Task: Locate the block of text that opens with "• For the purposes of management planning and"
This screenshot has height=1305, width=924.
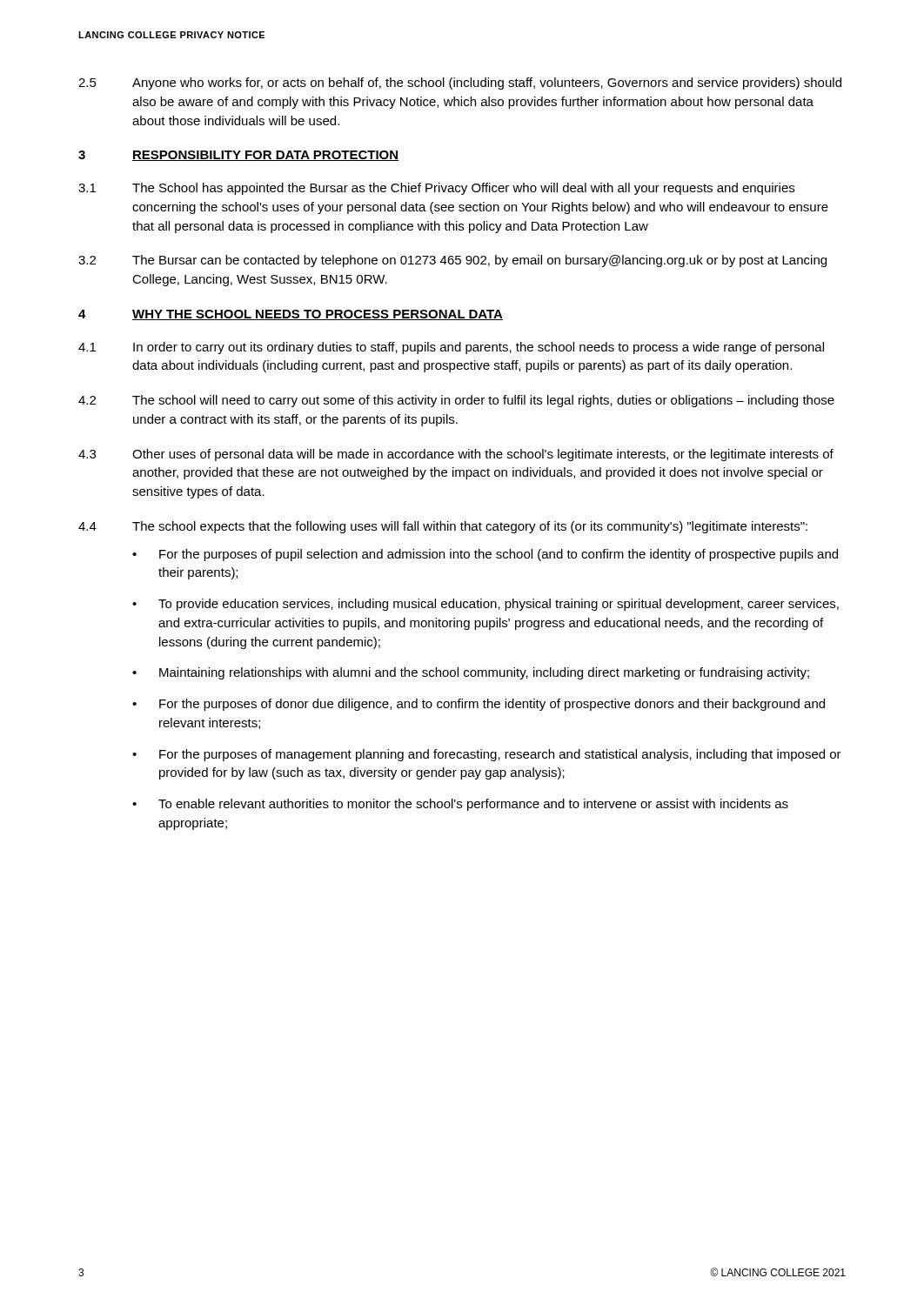Action: click(x=489, y=763)
